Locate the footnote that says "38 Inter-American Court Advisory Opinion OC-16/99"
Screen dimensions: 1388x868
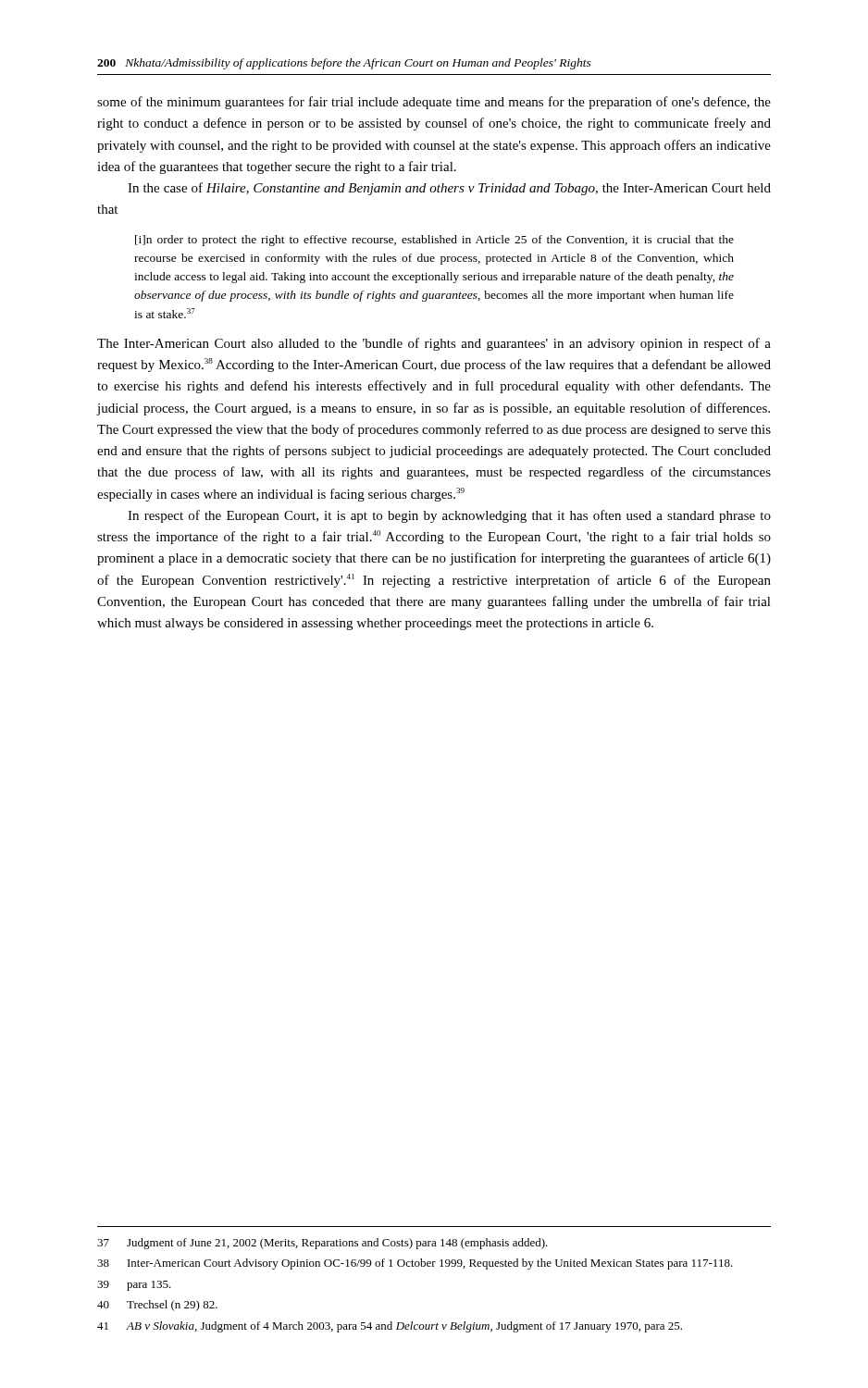tap(434, 1263)
